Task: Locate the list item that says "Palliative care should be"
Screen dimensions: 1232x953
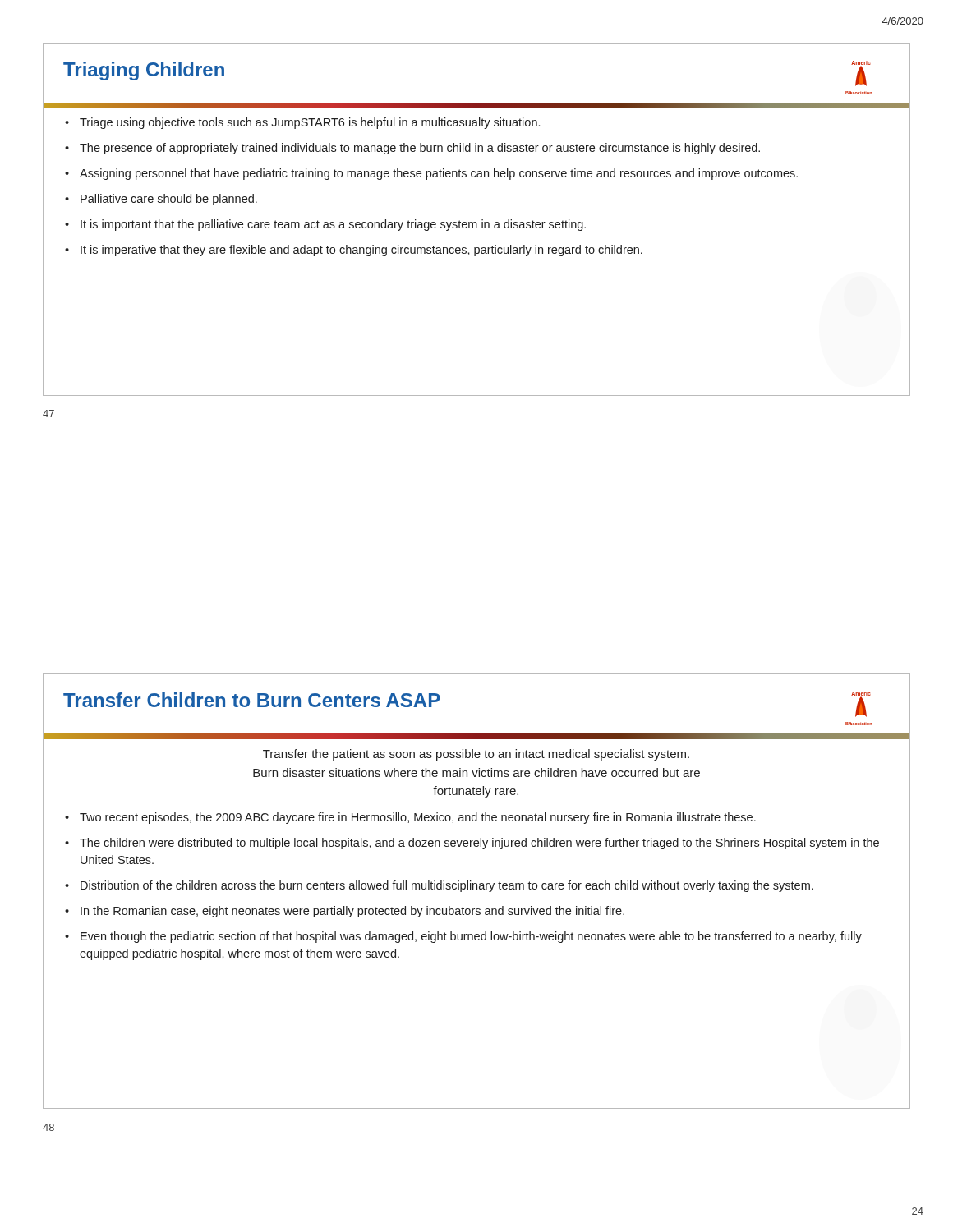Action: (x=169, y=199)
